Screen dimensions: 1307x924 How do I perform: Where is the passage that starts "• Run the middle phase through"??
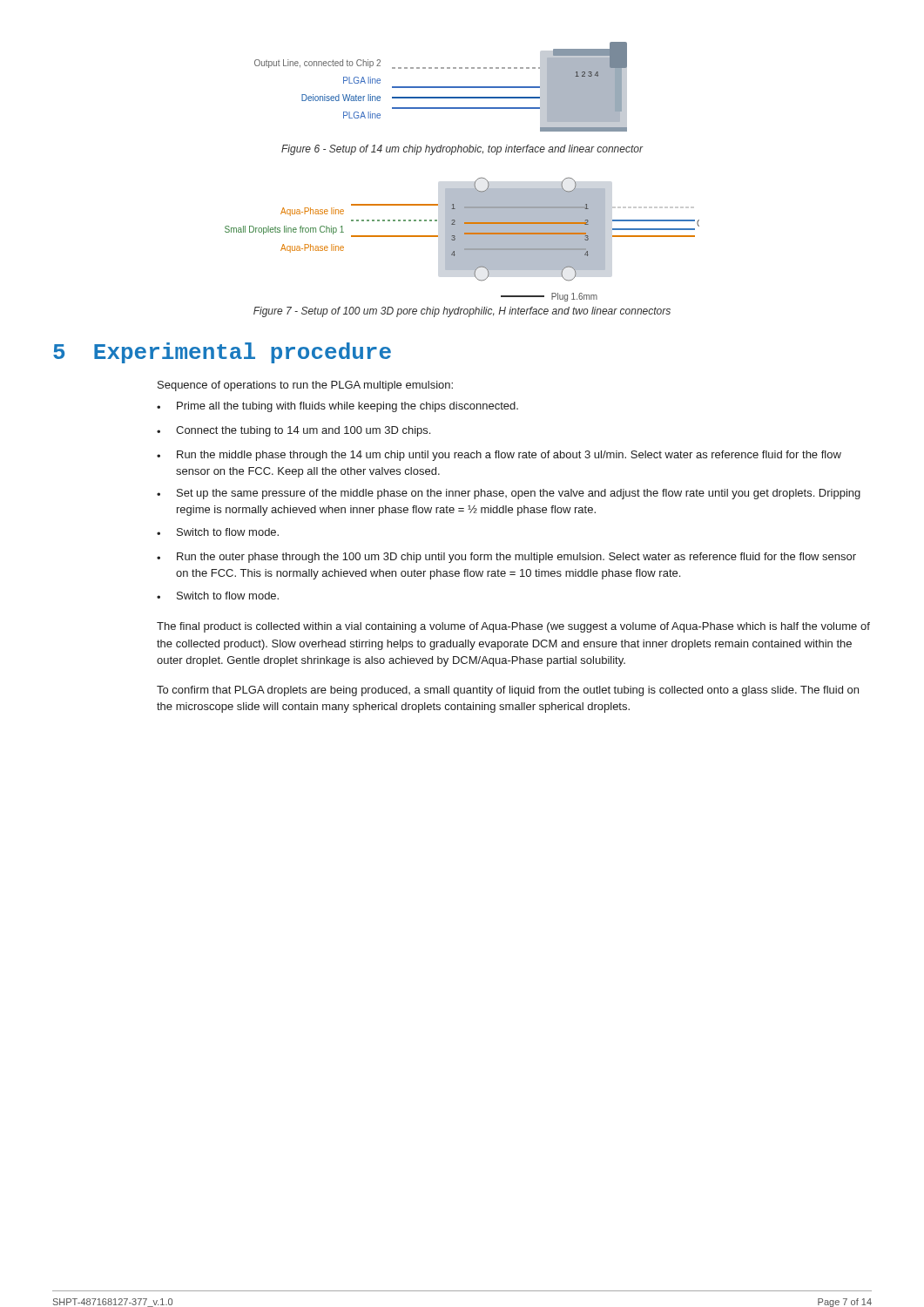coord(514,463)
